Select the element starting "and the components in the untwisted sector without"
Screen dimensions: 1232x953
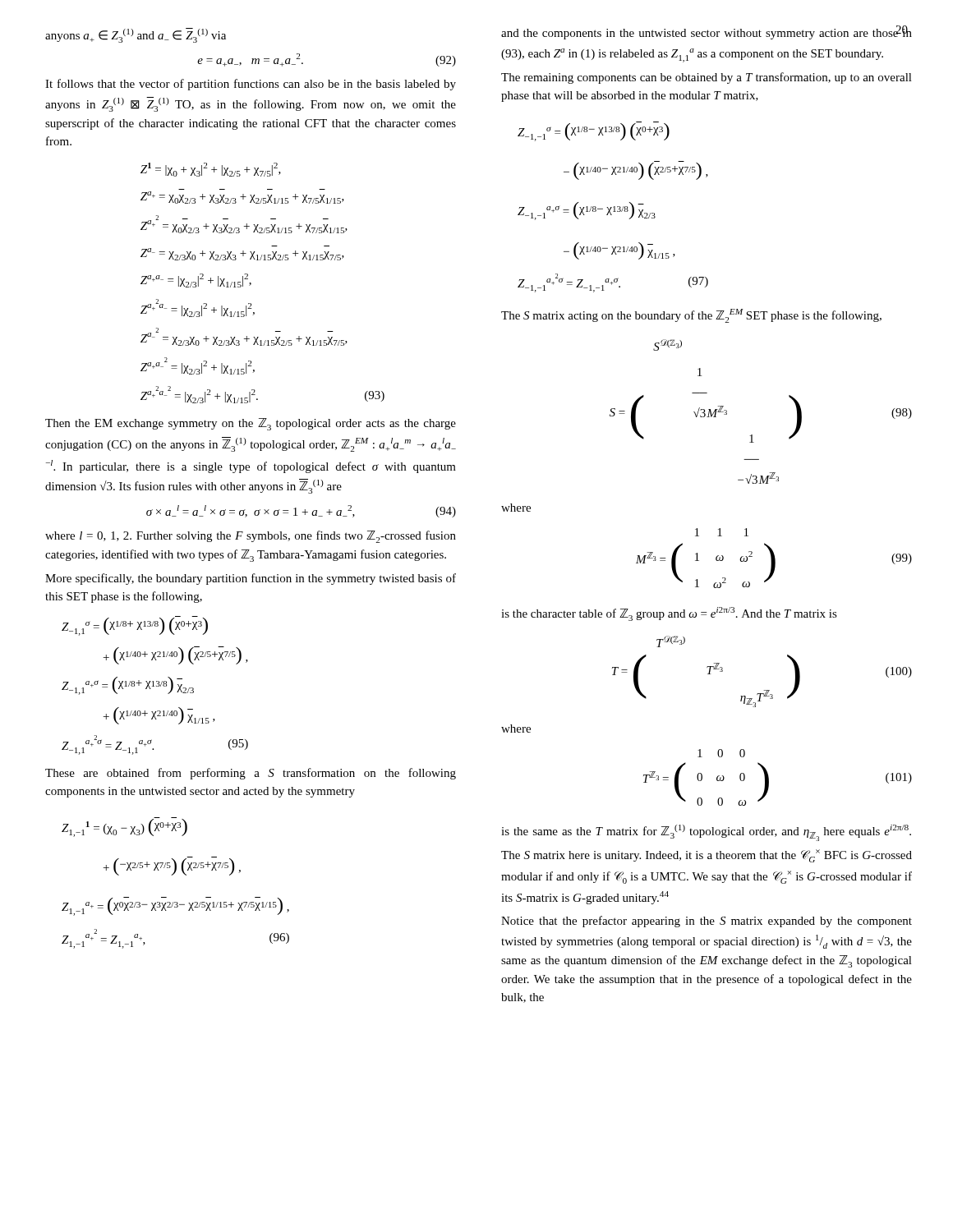pyautogui.click(x=707, y=44)
